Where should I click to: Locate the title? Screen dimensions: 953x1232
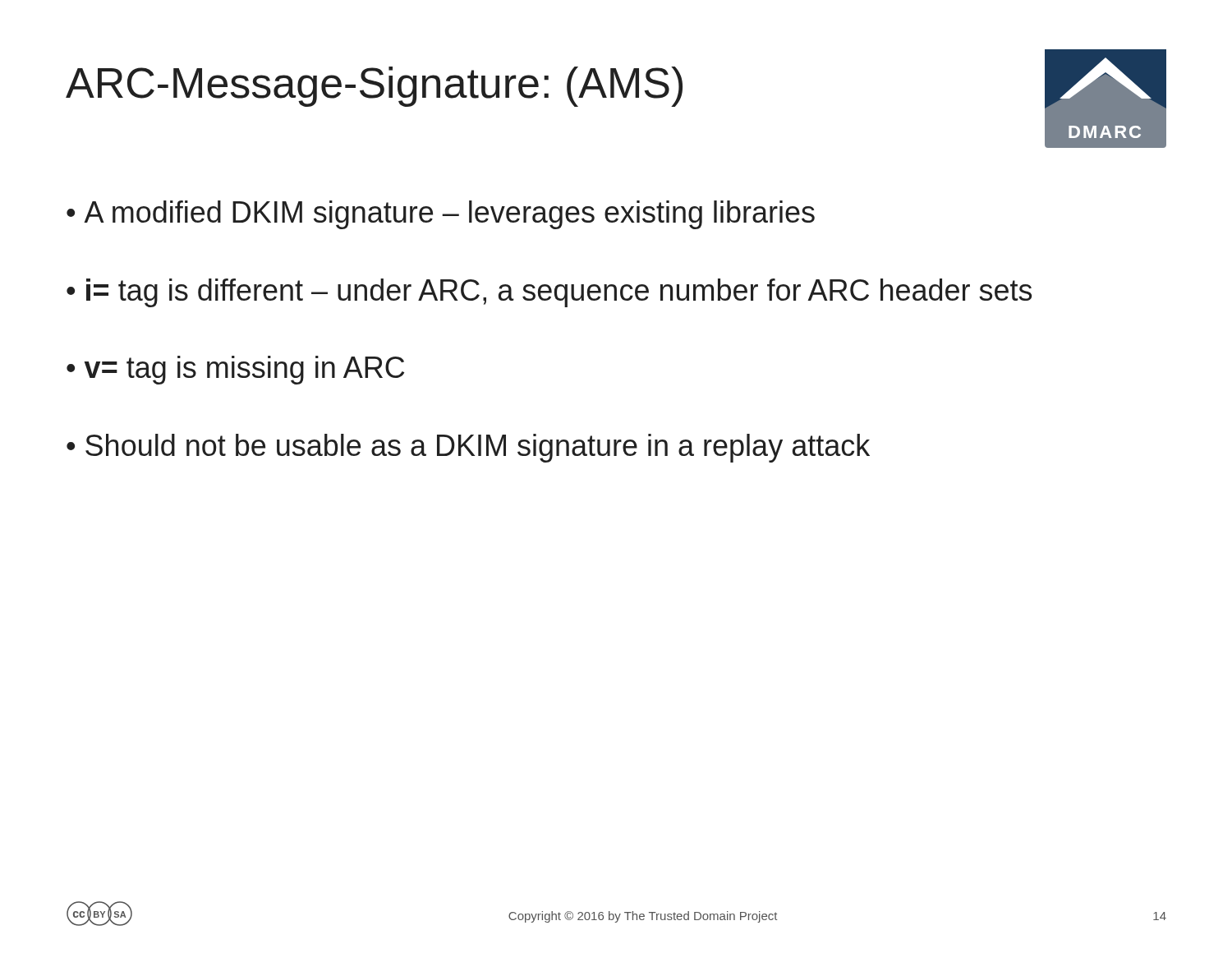pyautogui.click(x=375, y=83)
